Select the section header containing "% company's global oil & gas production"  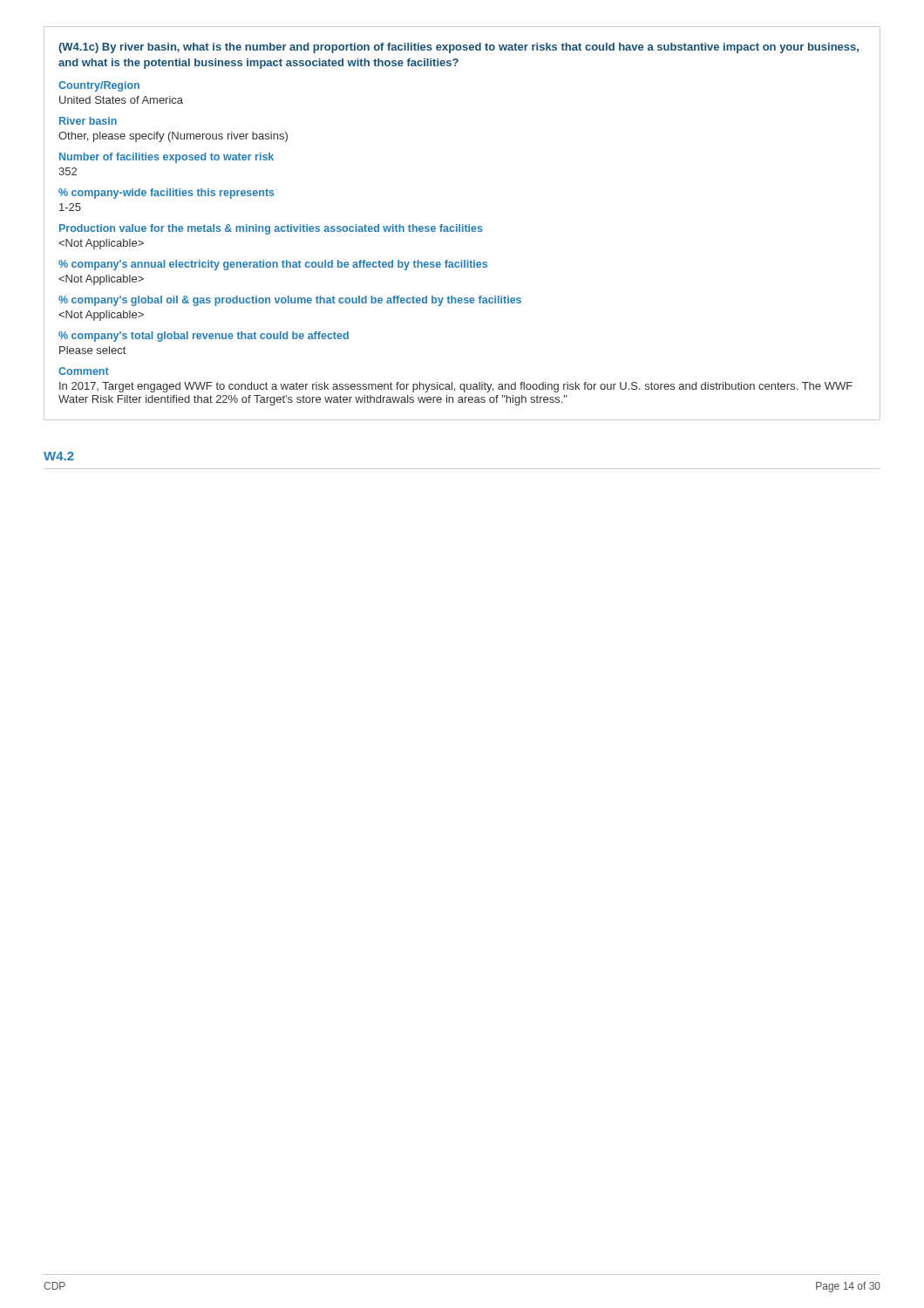tap(290, 300)
